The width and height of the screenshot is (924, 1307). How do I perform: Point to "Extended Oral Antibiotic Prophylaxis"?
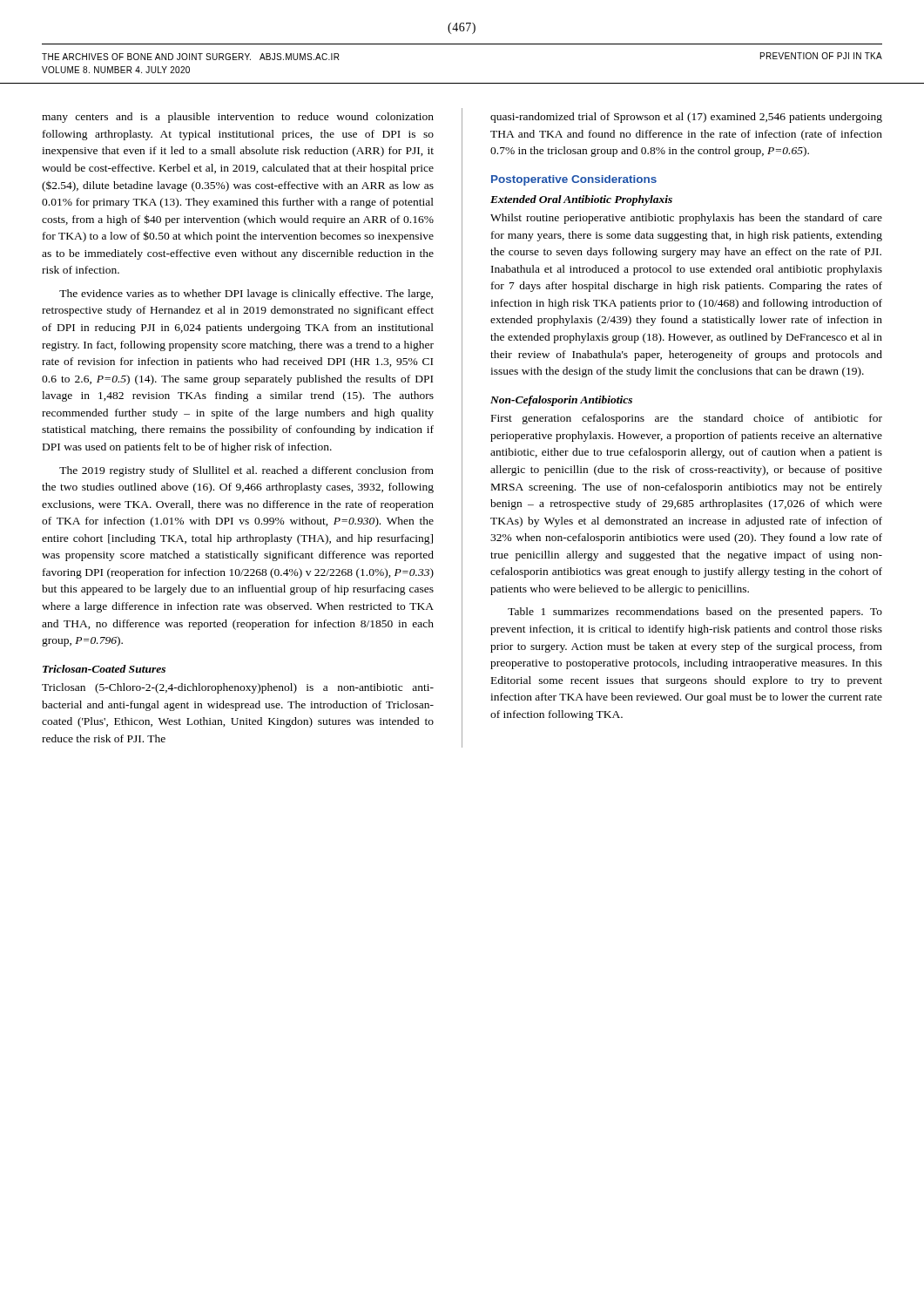tap(581, 199)
